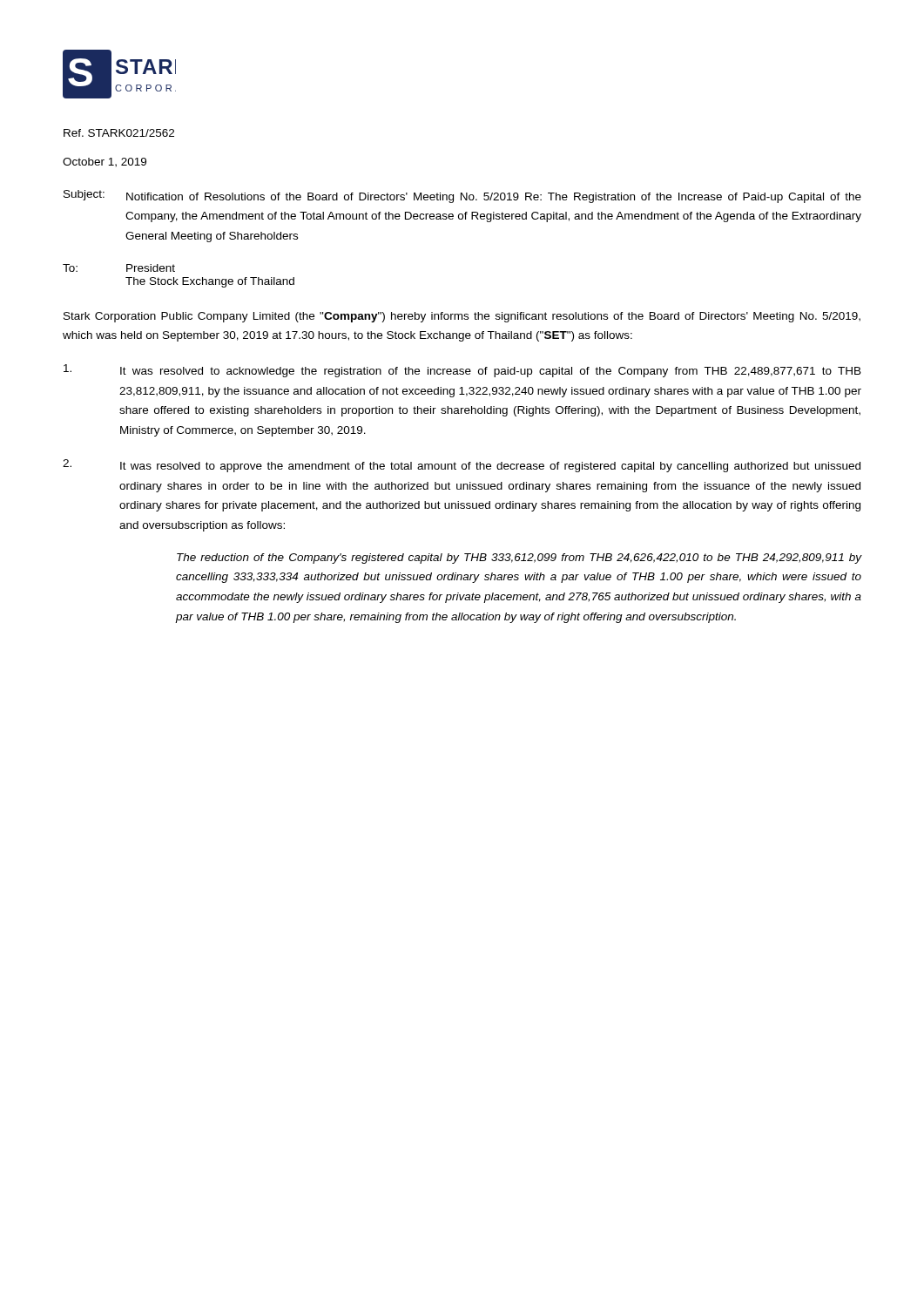Select the region starting "Ref. STARK021/2562"
This screenshot has width=924, height=1307.
click(119, 133)
